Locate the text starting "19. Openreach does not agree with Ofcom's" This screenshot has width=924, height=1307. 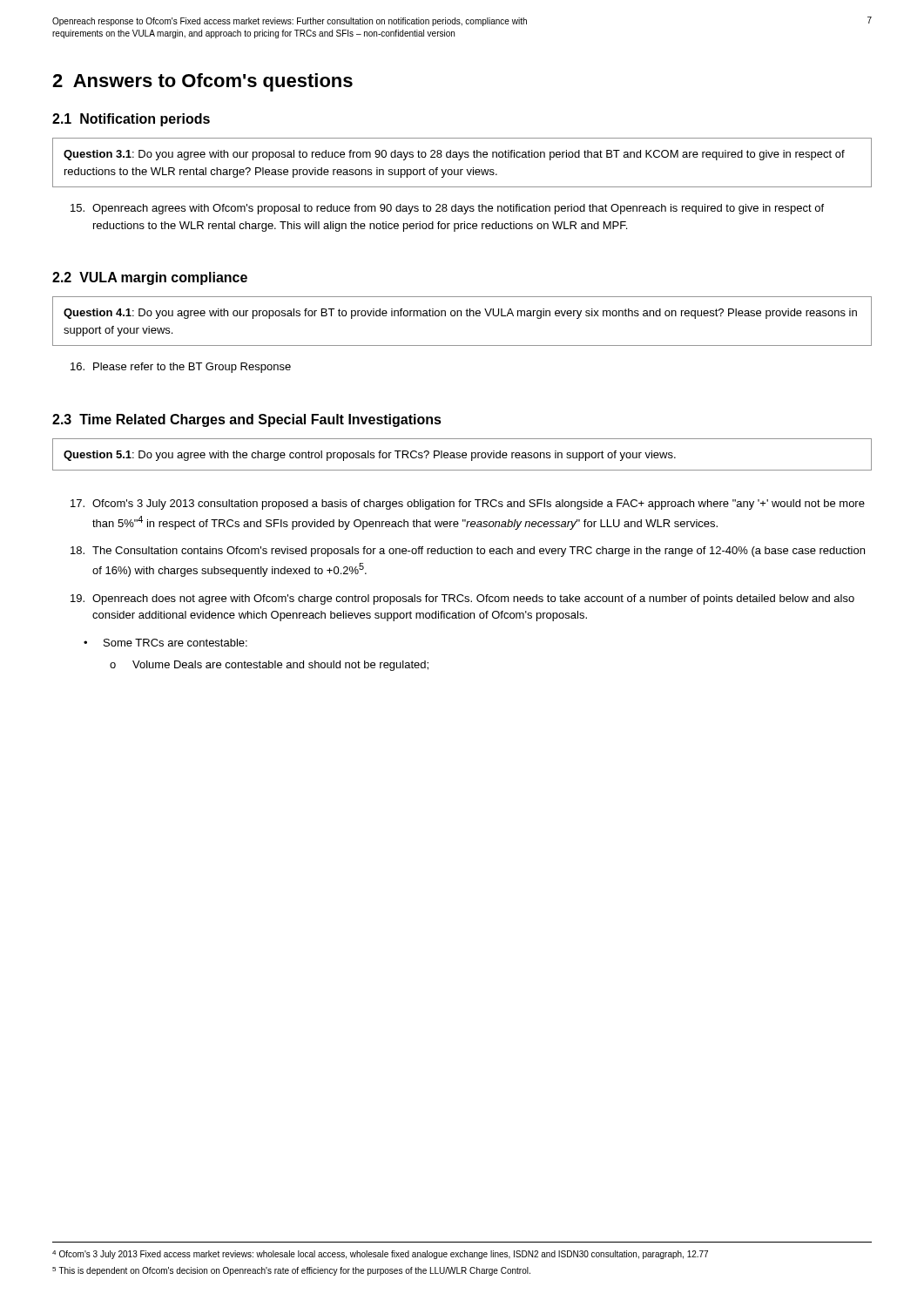point(462,607)
